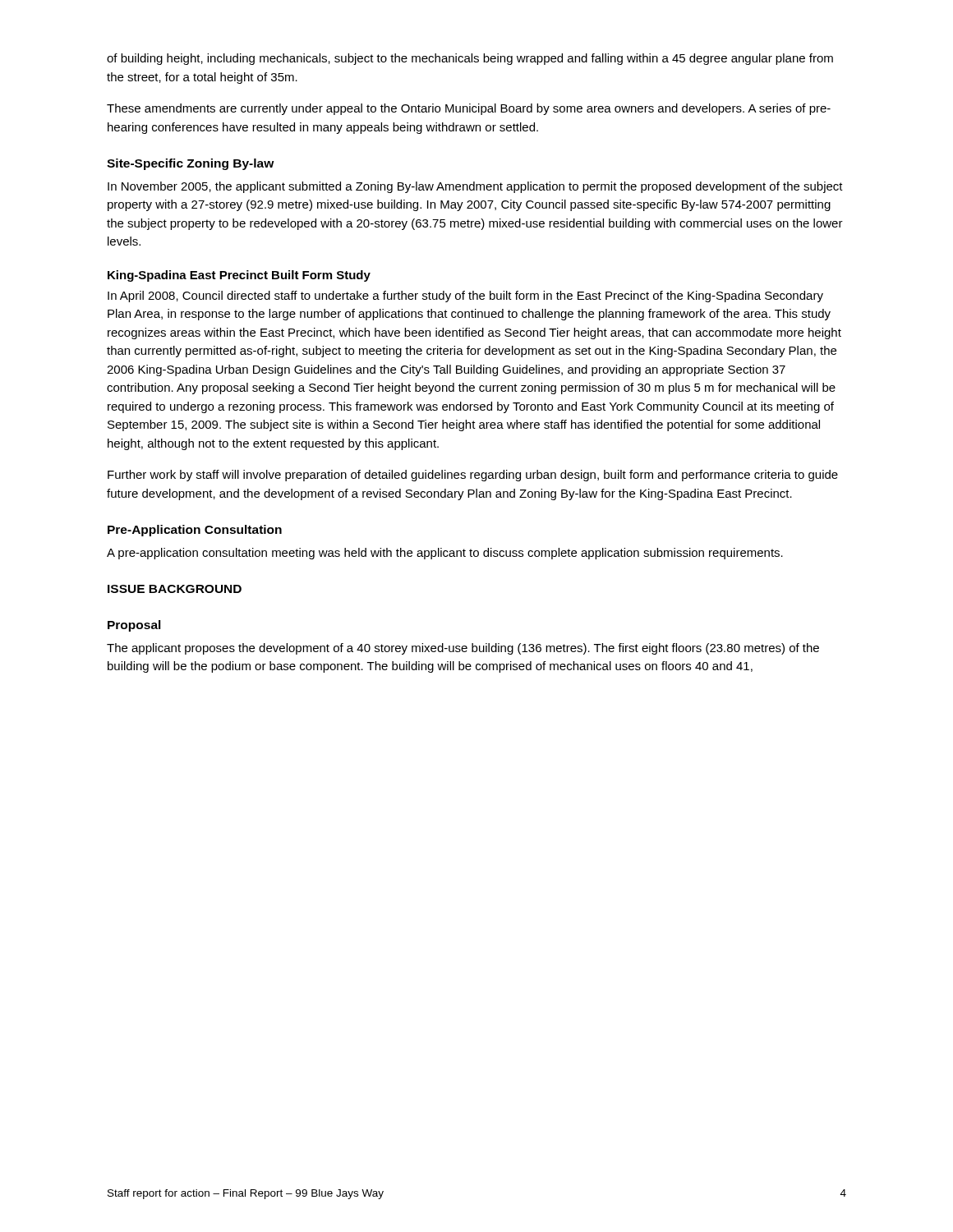Locate the section header containing "ISSUE BACKGROUND"
953x1232 pixels.
174,589
